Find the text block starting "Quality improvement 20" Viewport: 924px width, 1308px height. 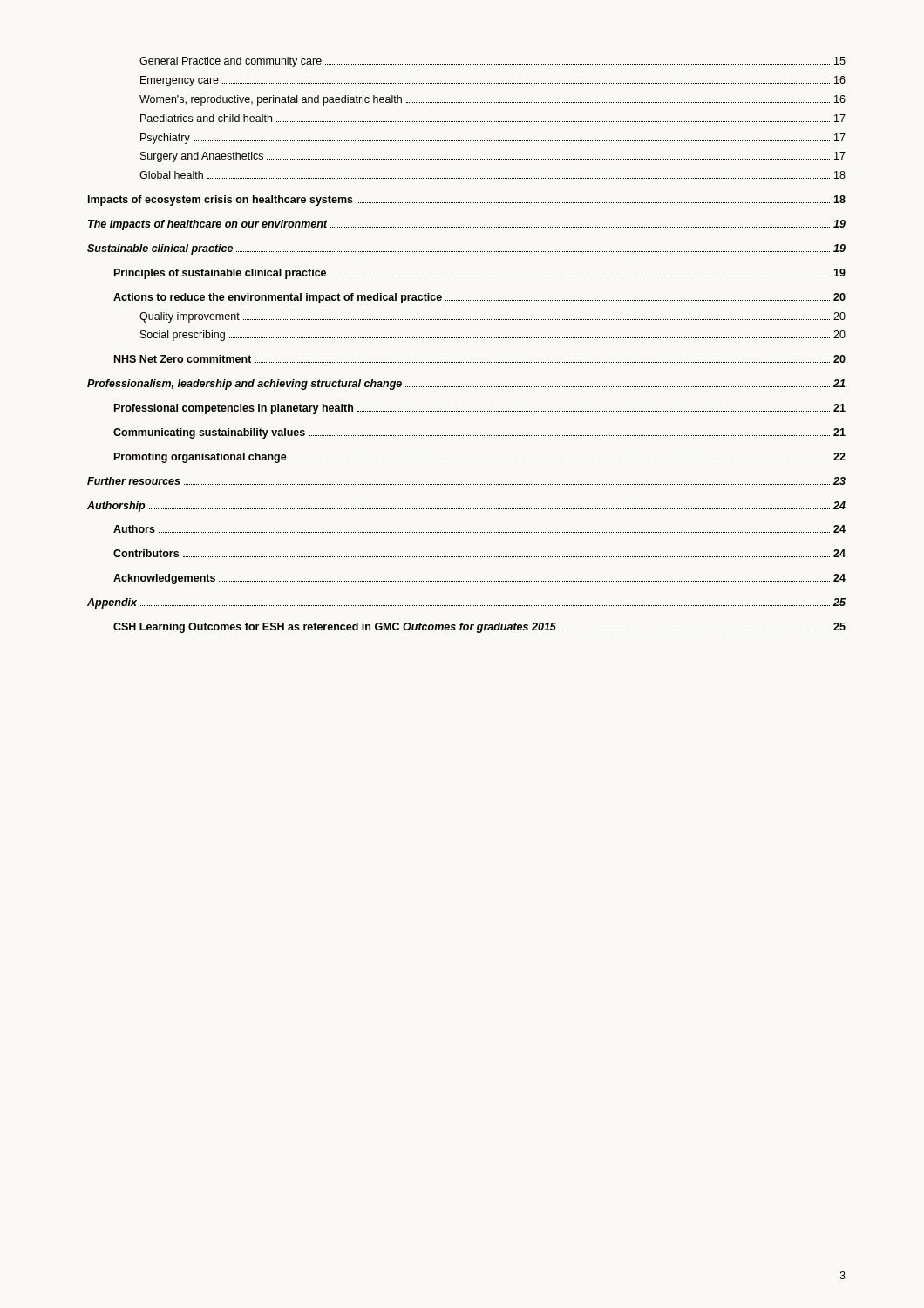coord(492,317)
